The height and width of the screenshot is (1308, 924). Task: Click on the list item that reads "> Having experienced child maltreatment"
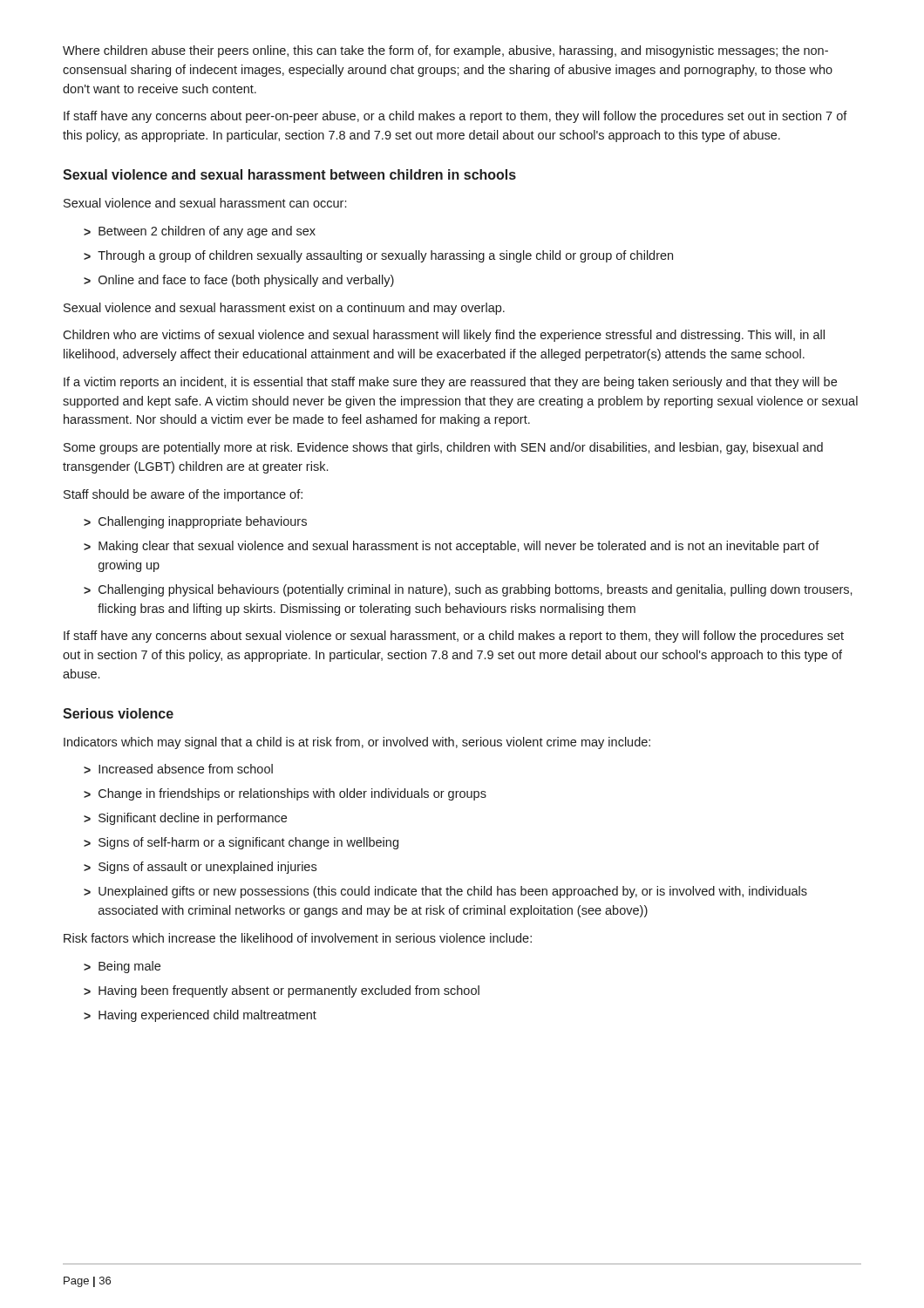[200, 1016]
